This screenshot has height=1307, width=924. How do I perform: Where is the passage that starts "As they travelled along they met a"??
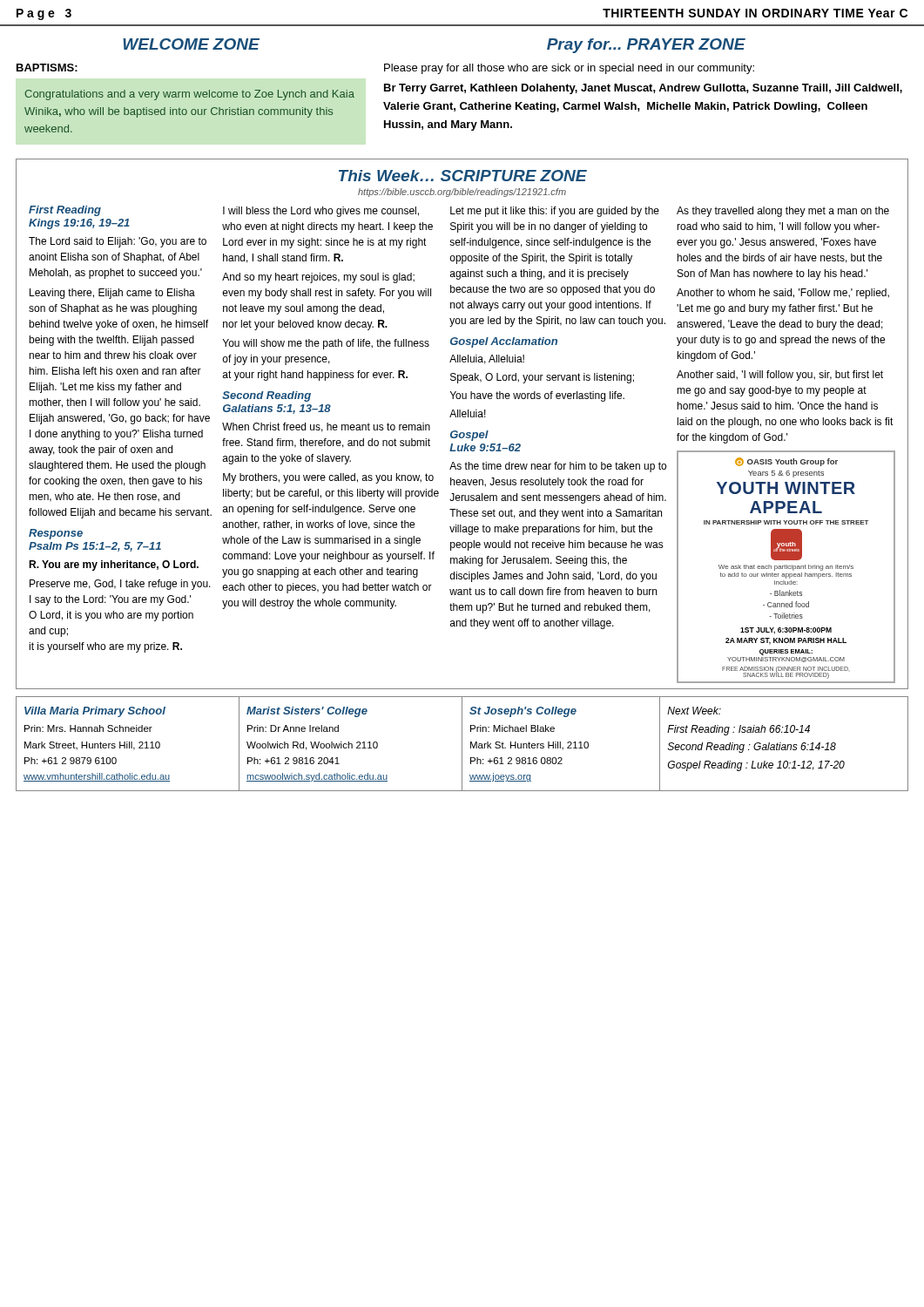pyautogui.click(x=786, y=324)
